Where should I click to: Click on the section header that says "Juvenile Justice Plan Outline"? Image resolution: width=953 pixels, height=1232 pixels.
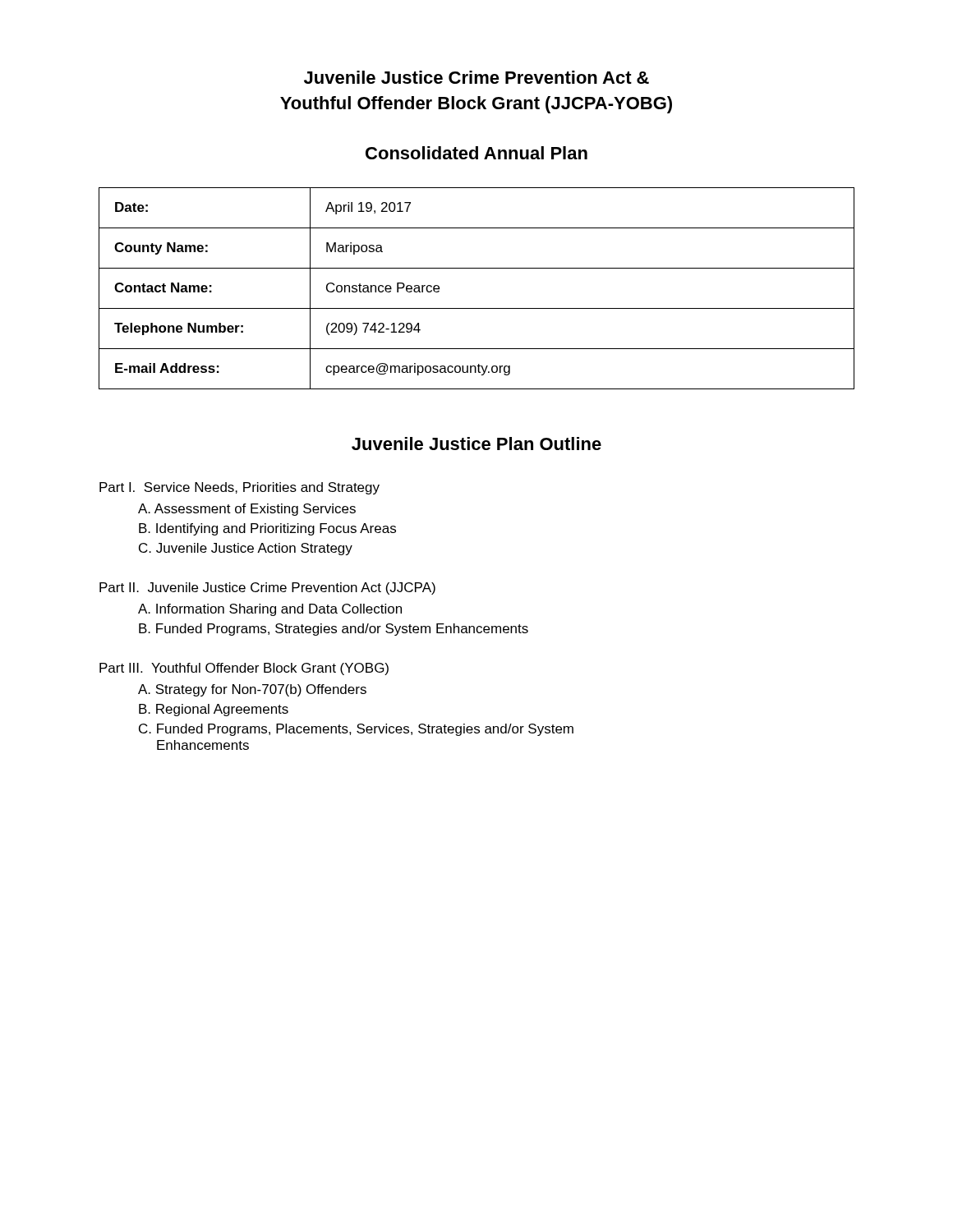476,444
